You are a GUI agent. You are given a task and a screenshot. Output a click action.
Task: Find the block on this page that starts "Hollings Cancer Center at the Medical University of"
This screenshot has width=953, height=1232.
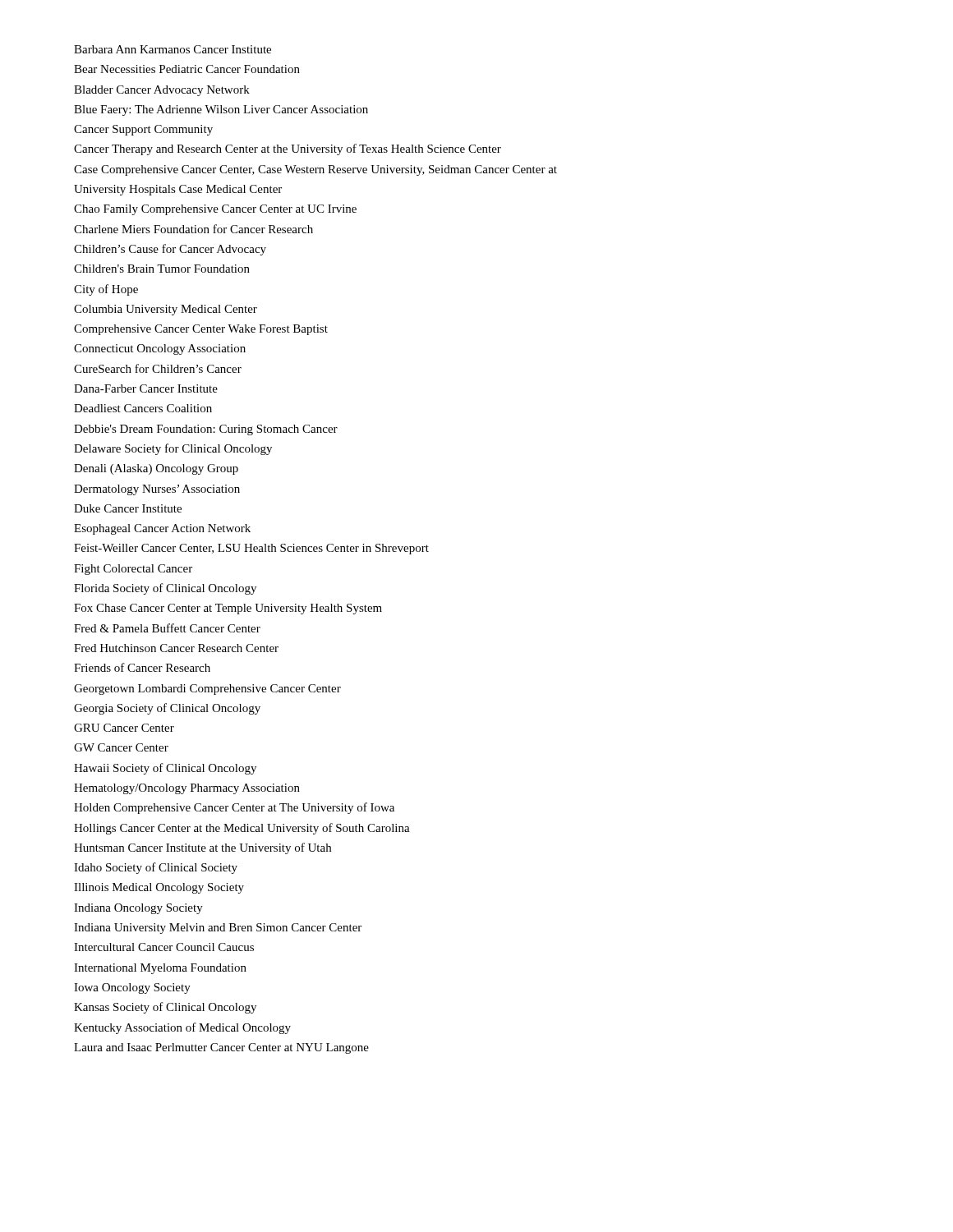click(242, 828)
